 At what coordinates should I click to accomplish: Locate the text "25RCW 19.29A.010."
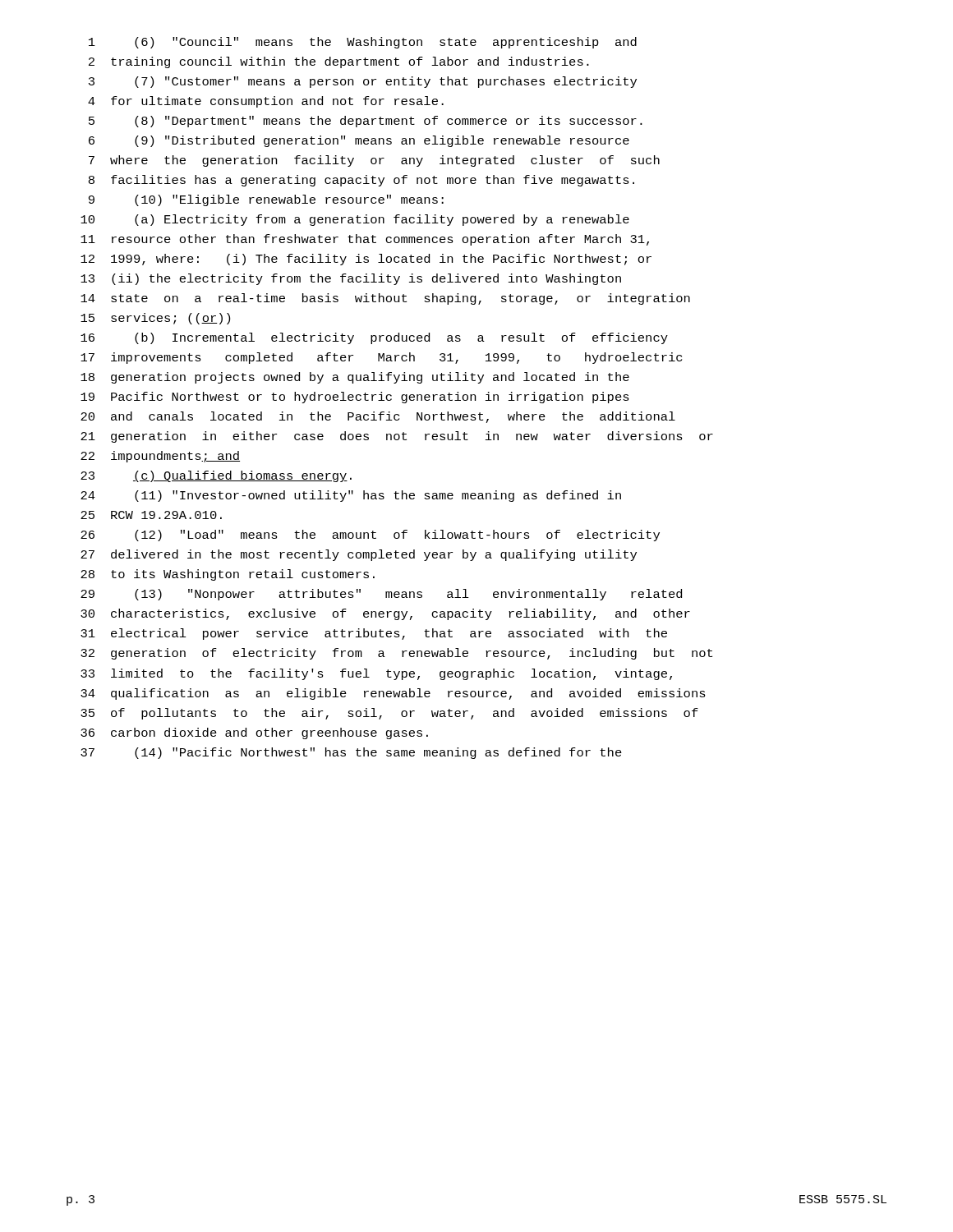145,516
